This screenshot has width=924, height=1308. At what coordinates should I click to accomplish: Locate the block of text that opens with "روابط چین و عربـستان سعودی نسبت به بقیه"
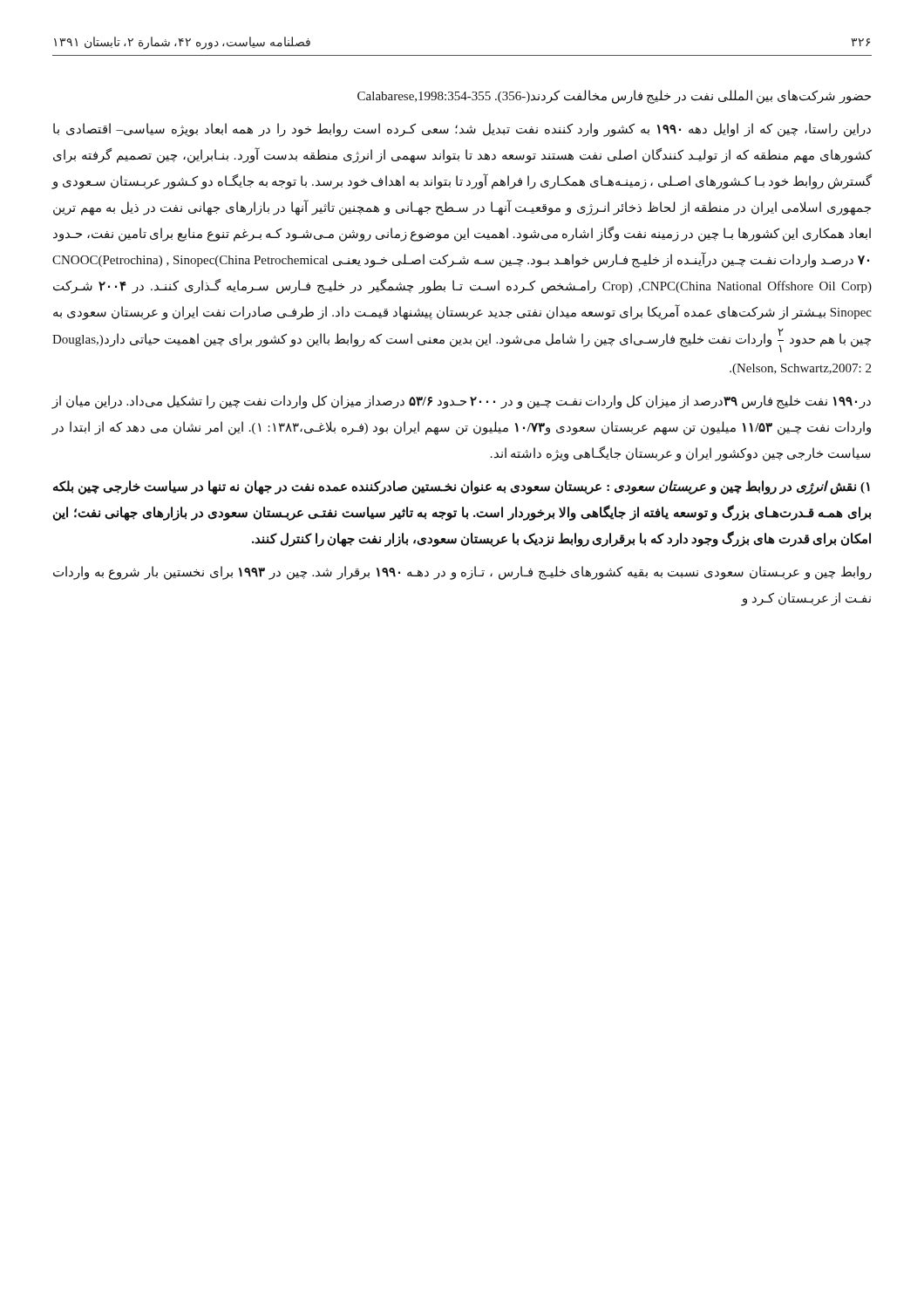462,585
